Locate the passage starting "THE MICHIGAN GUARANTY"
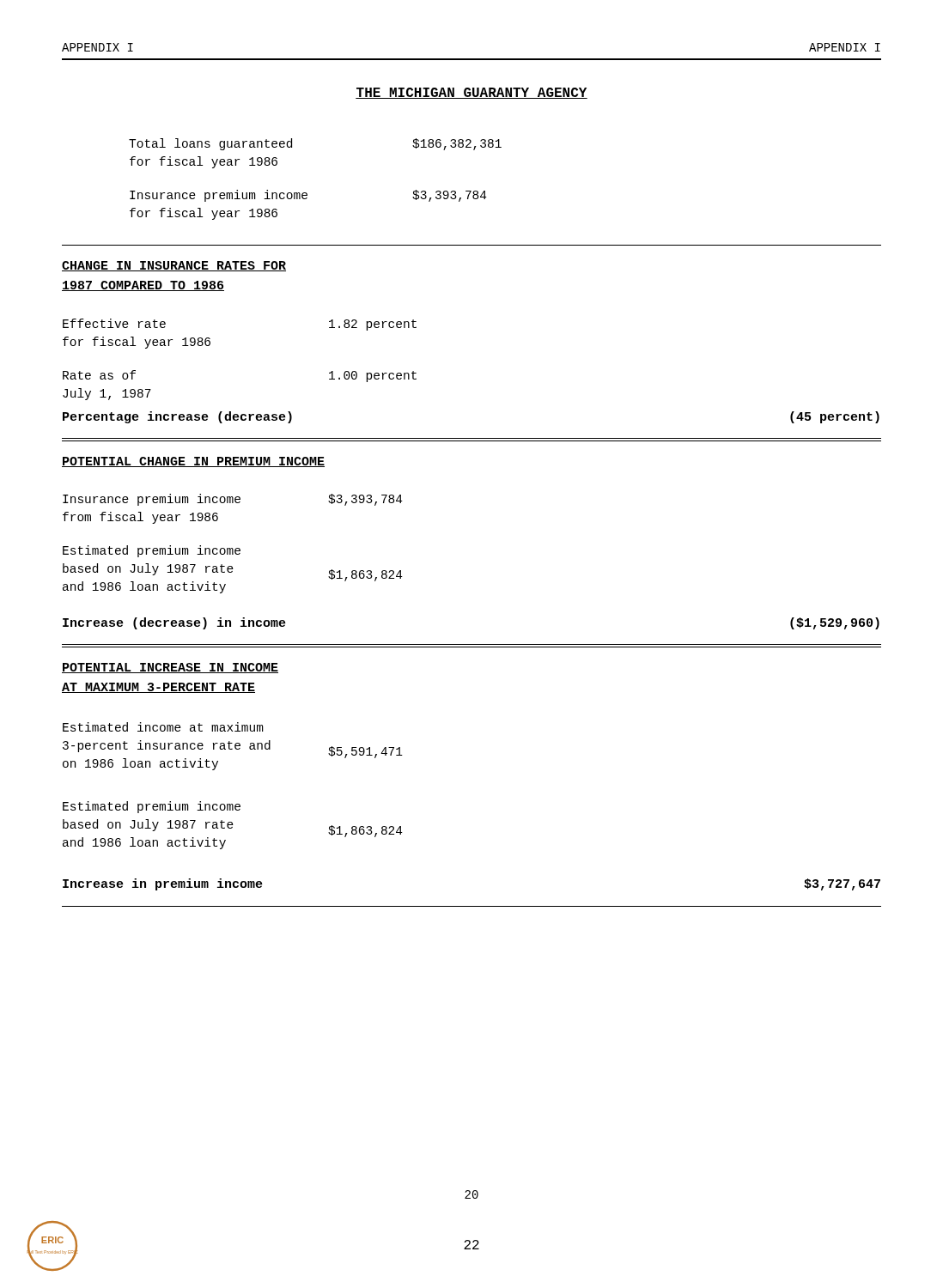The width and height of the screenshot is (943, 1288). (x=472, y=94)
